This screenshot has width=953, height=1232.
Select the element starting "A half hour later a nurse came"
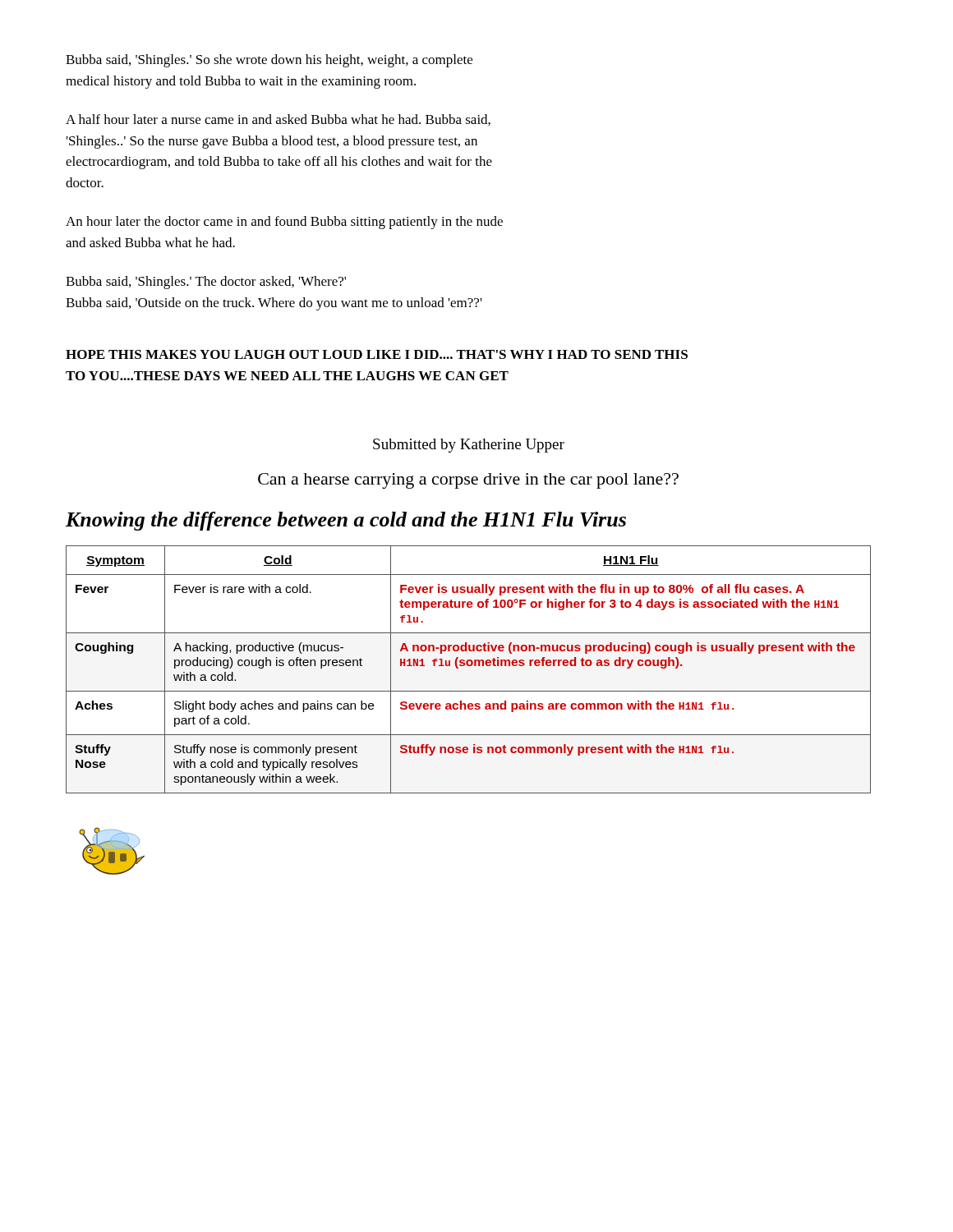(x=279, y=151)
